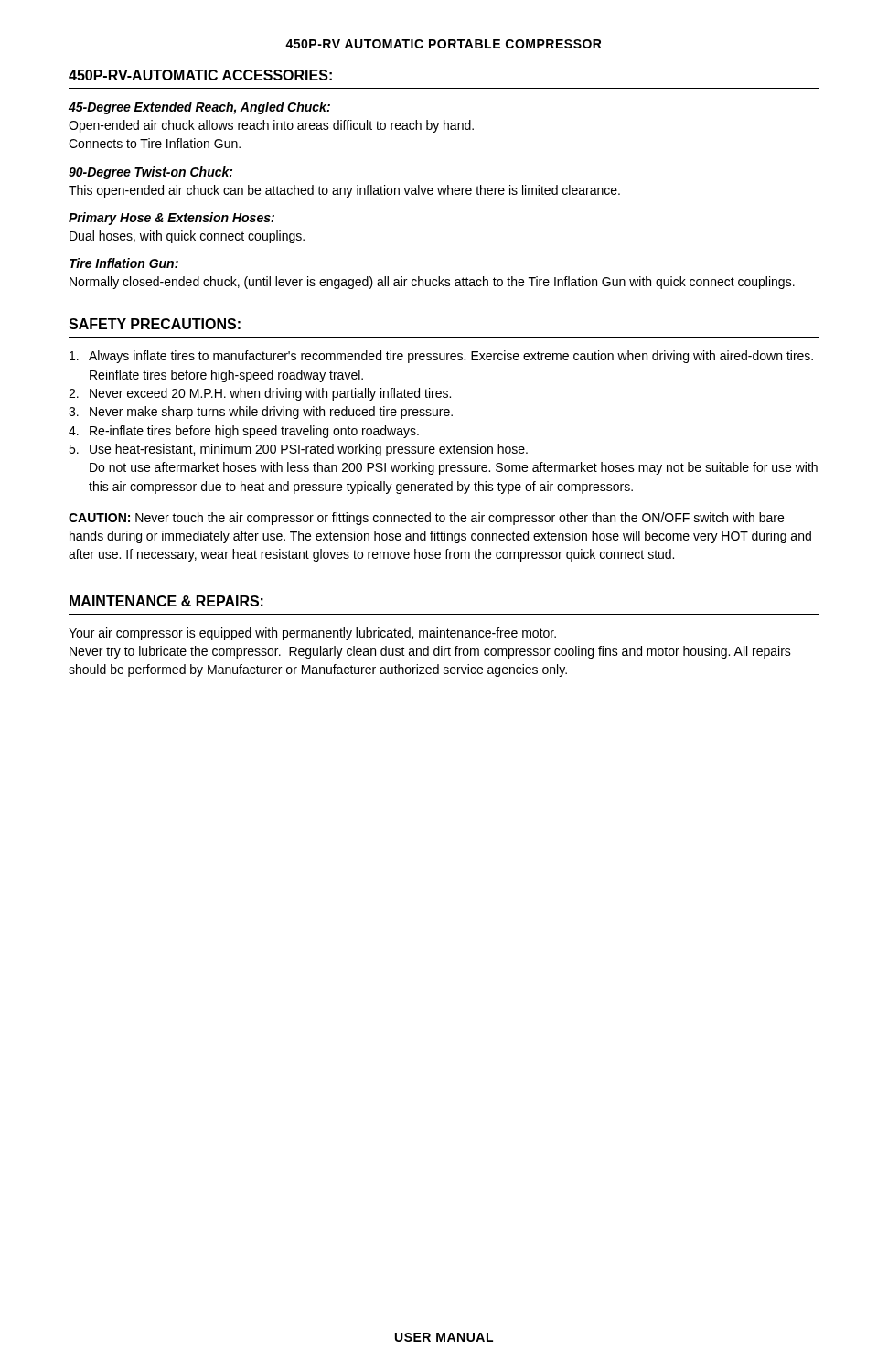Where is the passage that starts "4. Re-inflate tires before"?
888x1372 pixels.
tap(244, 432)
